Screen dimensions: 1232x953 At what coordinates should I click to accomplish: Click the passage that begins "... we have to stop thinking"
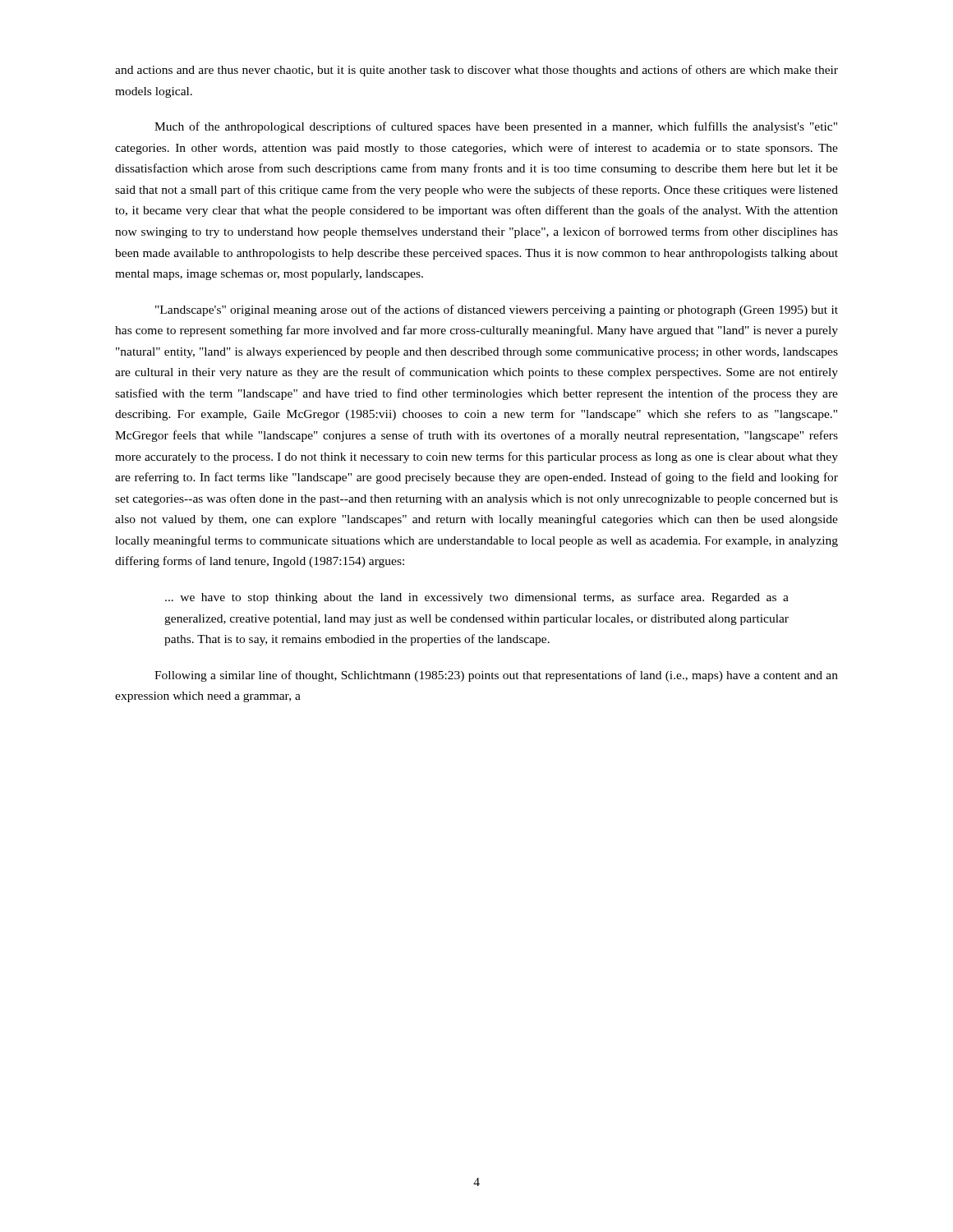(x=476, y=618)
